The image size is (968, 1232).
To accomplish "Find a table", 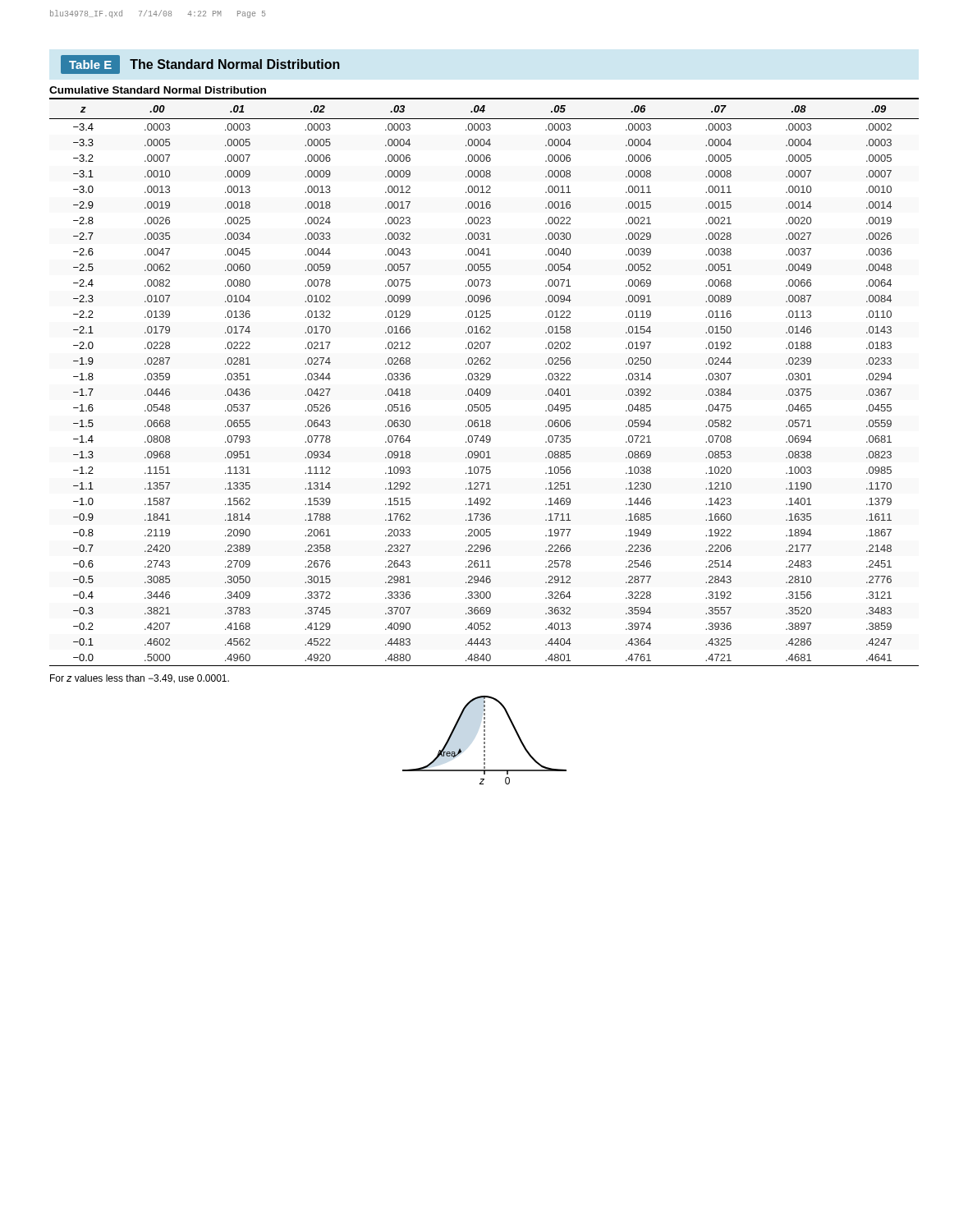I will tap(484, 373).
